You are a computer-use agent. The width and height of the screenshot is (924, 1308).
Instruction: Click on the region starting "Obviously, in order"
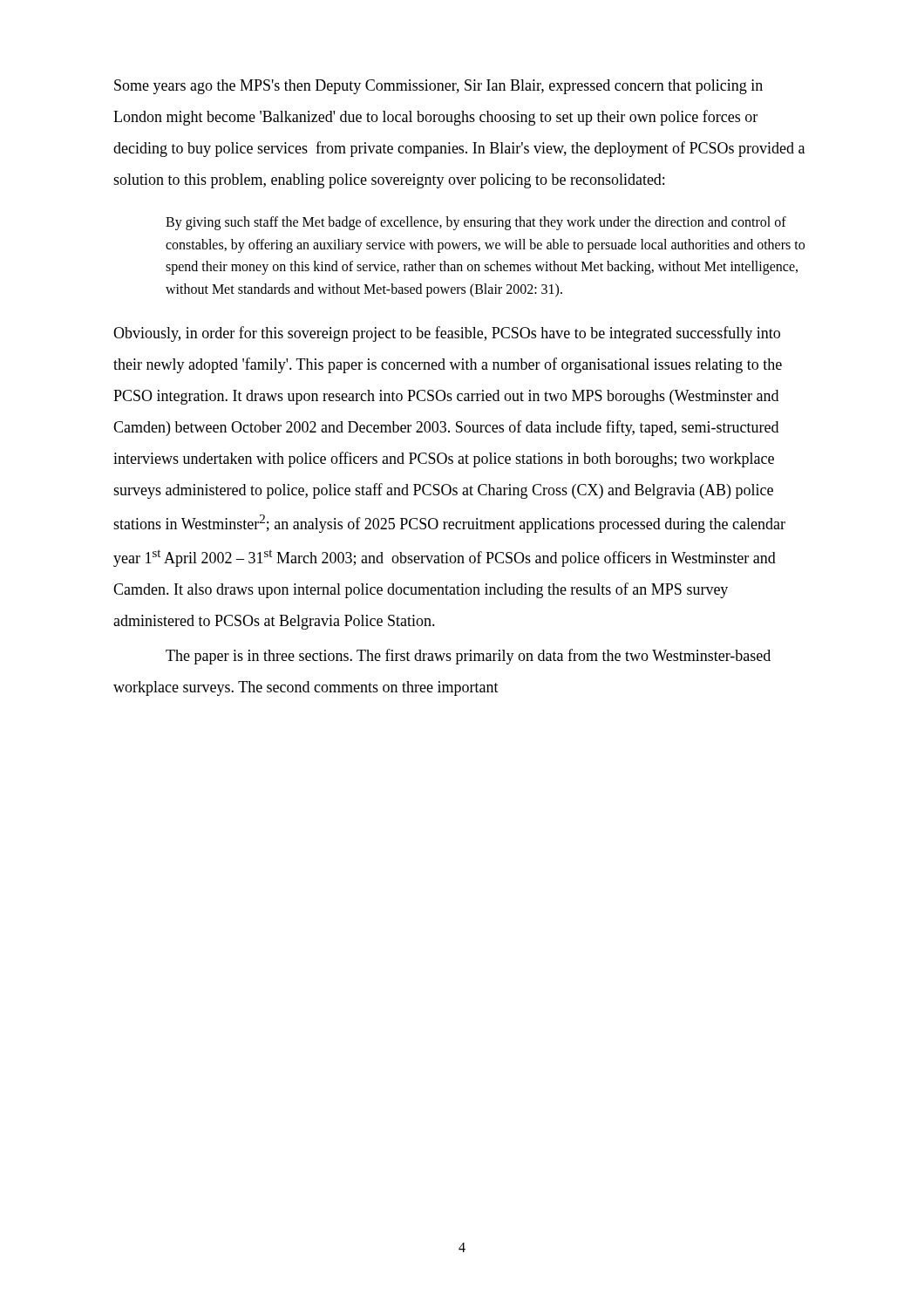coord(449,477)
